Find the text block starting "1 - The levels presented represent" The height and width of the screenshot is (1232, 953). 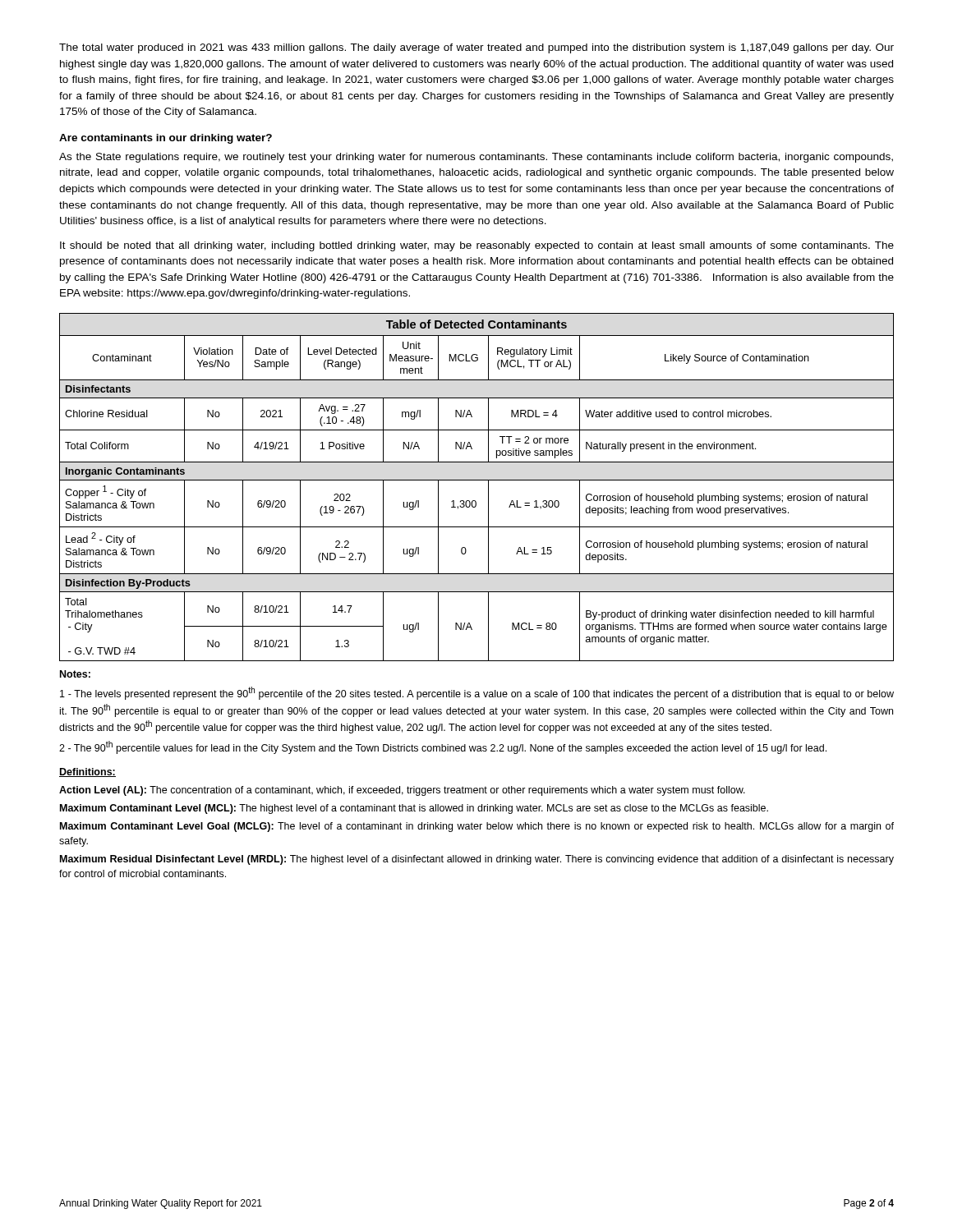click(476, 710)
